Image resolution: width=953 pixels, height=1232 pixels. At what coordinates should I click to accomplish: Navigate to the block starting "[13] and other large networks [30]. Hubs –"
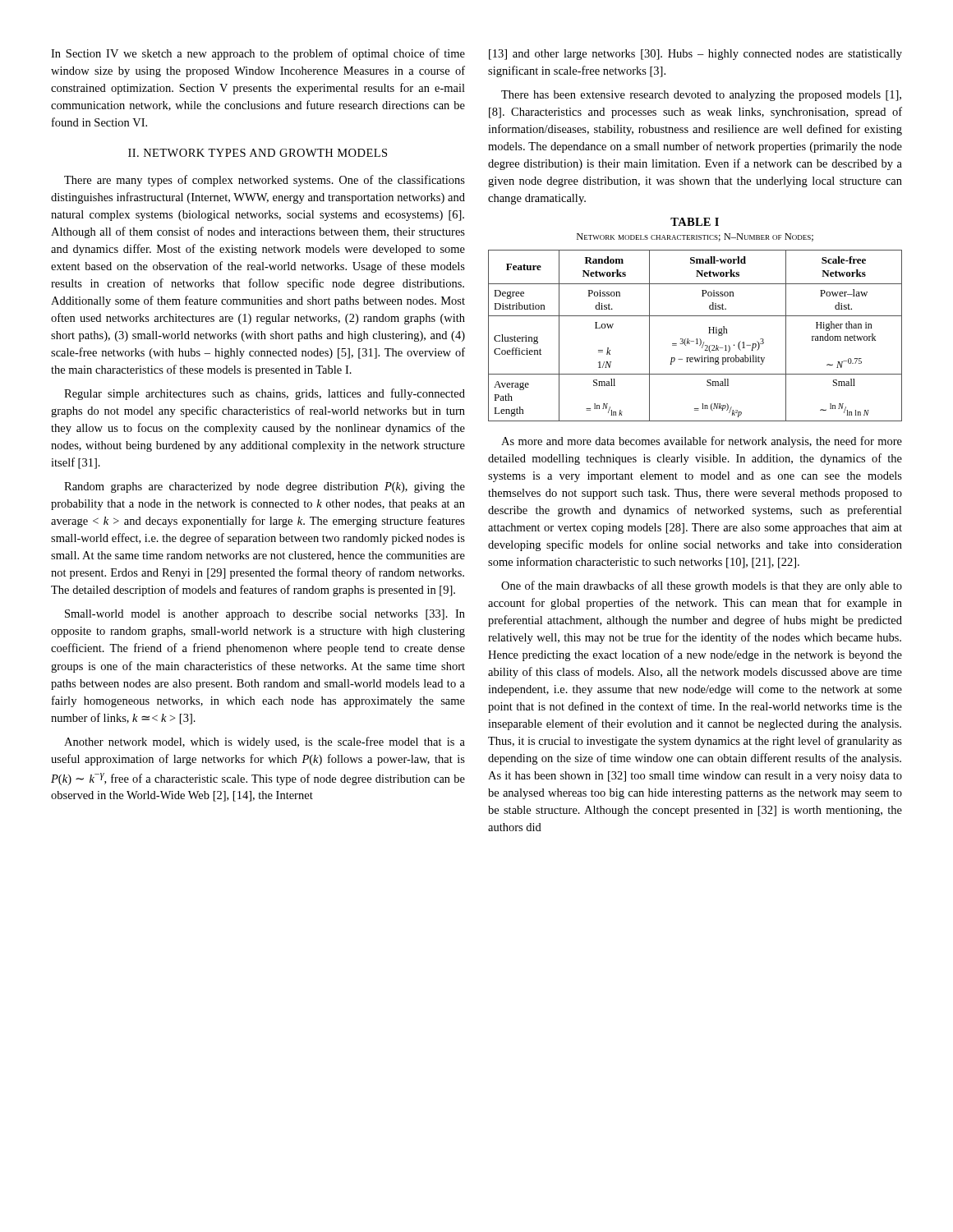(695, 62)
